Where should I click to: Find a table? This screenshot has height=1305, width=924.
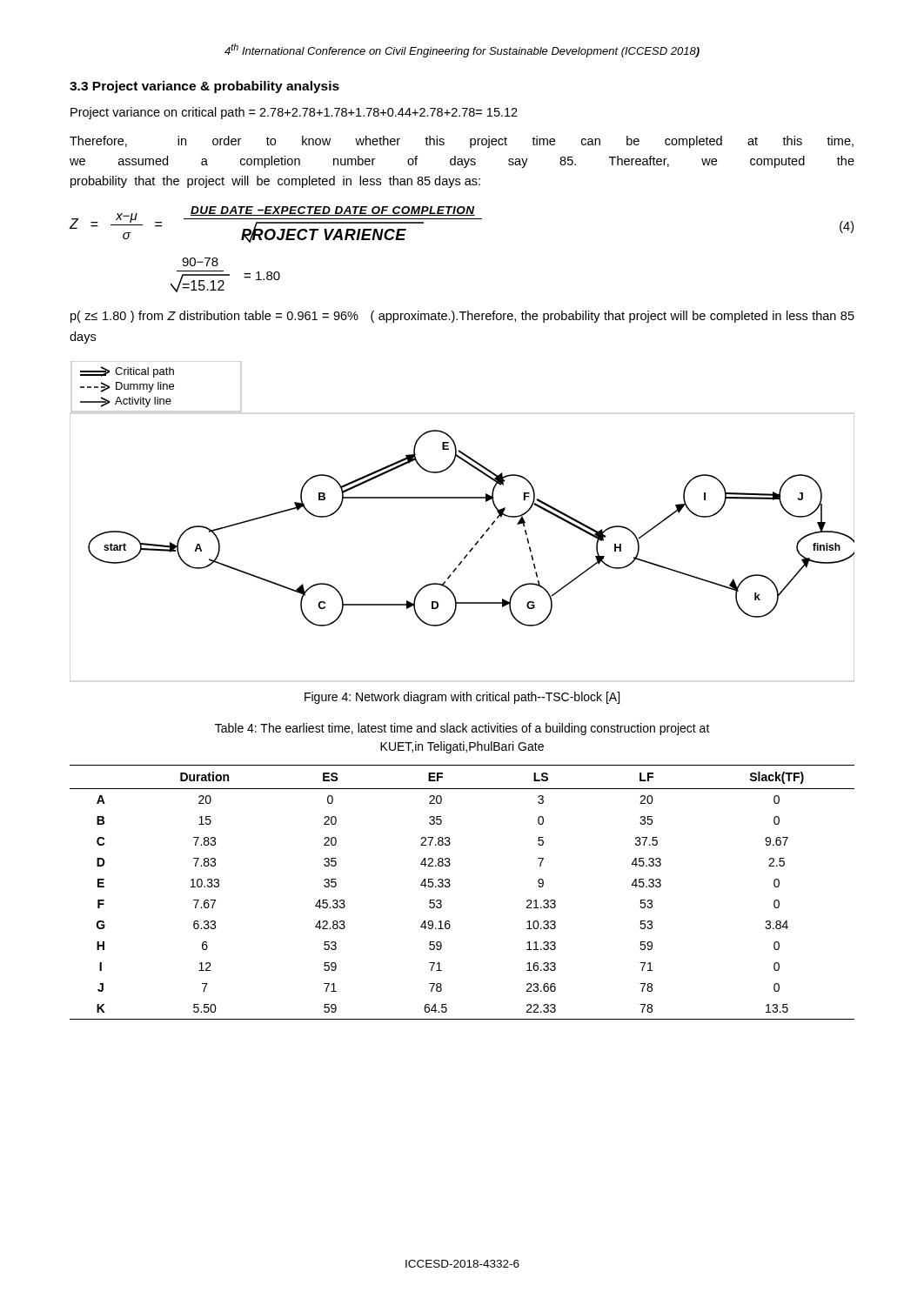tap(462, 892)
